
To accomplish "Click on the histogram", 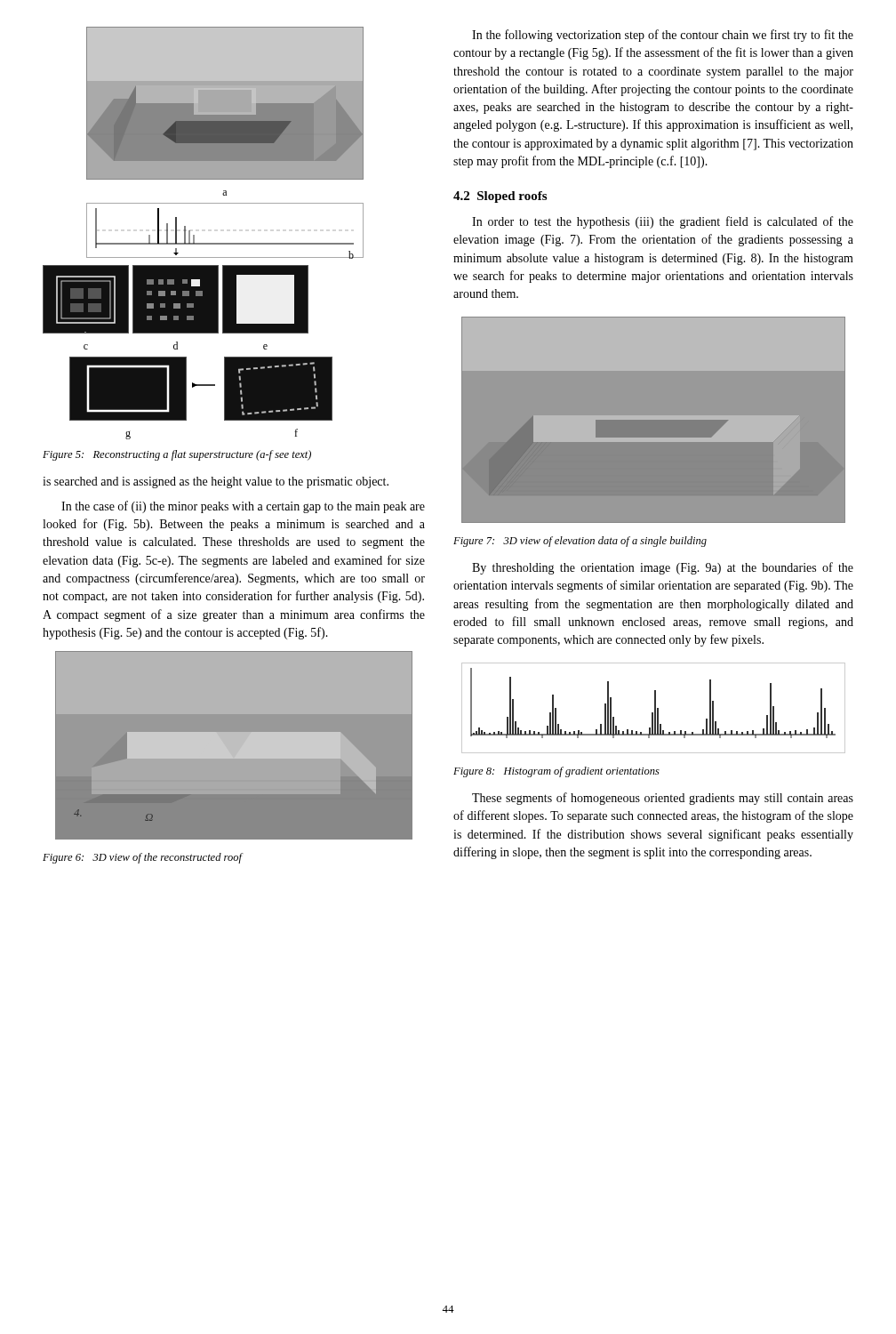I will click(x=653, y=710).
